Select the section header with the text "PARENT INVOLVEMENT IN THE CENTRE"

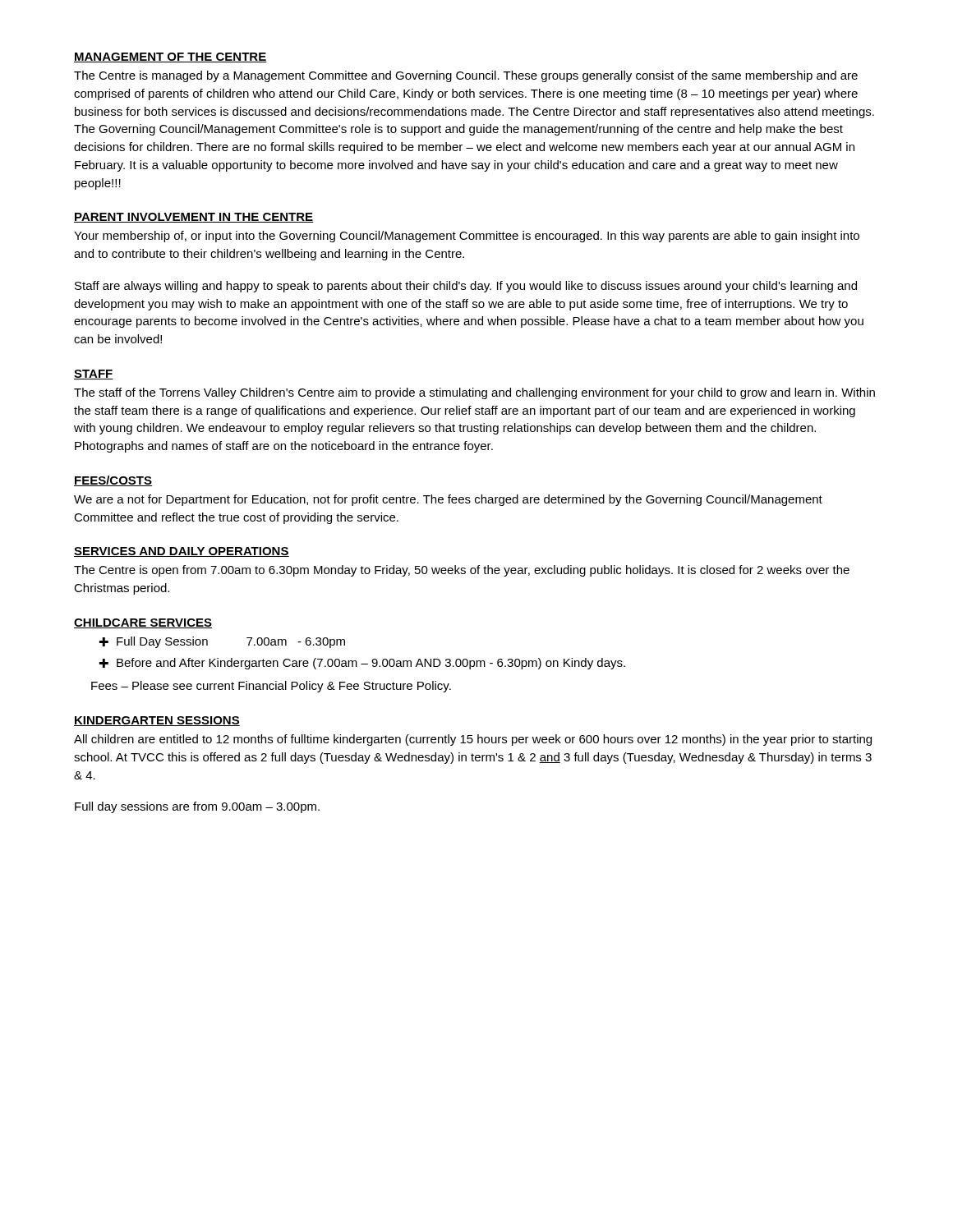click(194, 217)
